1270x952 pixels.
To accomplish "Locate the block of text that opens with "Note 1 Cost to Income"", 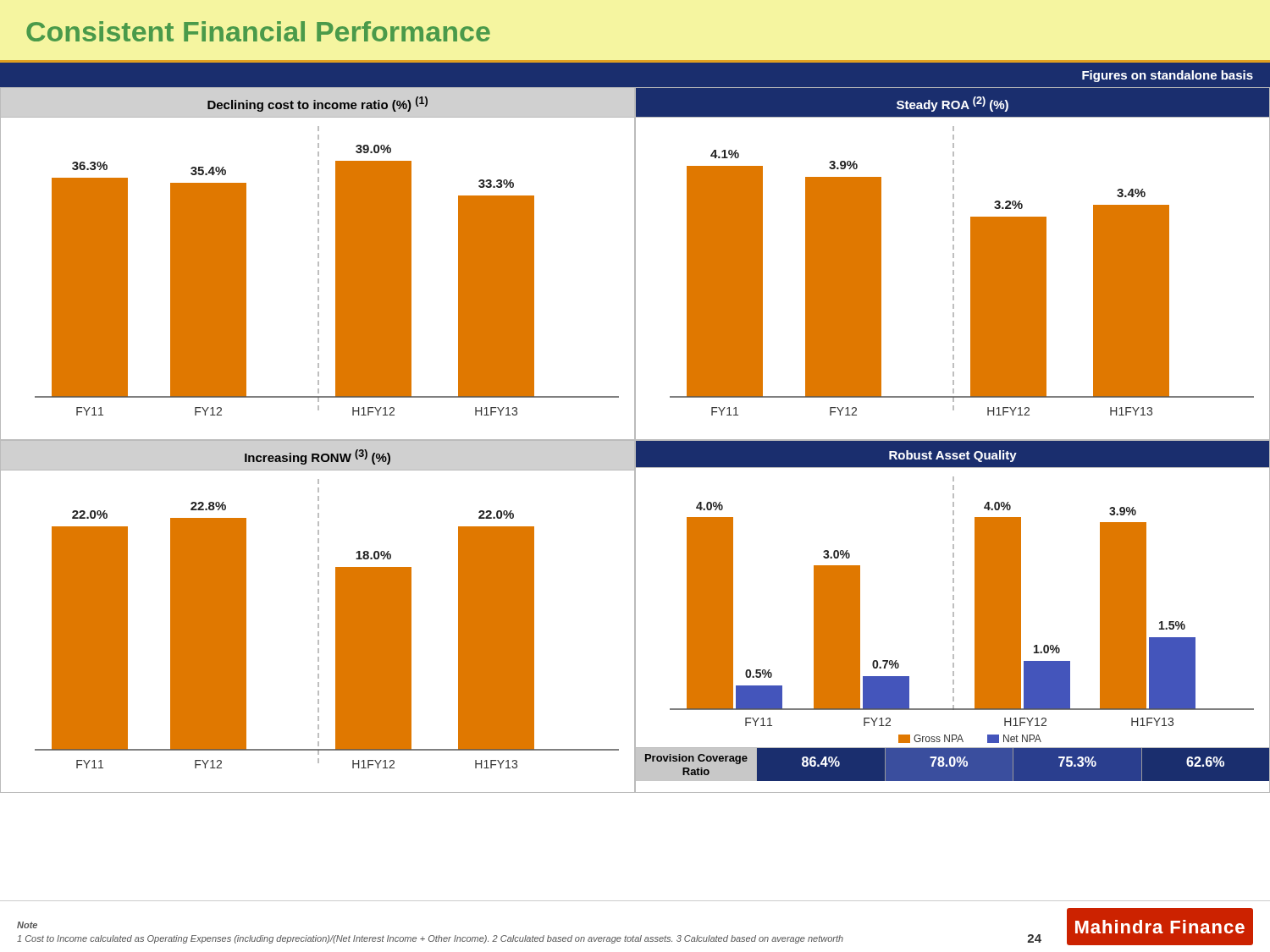I will pyautogui.click(x=430, y=932).
